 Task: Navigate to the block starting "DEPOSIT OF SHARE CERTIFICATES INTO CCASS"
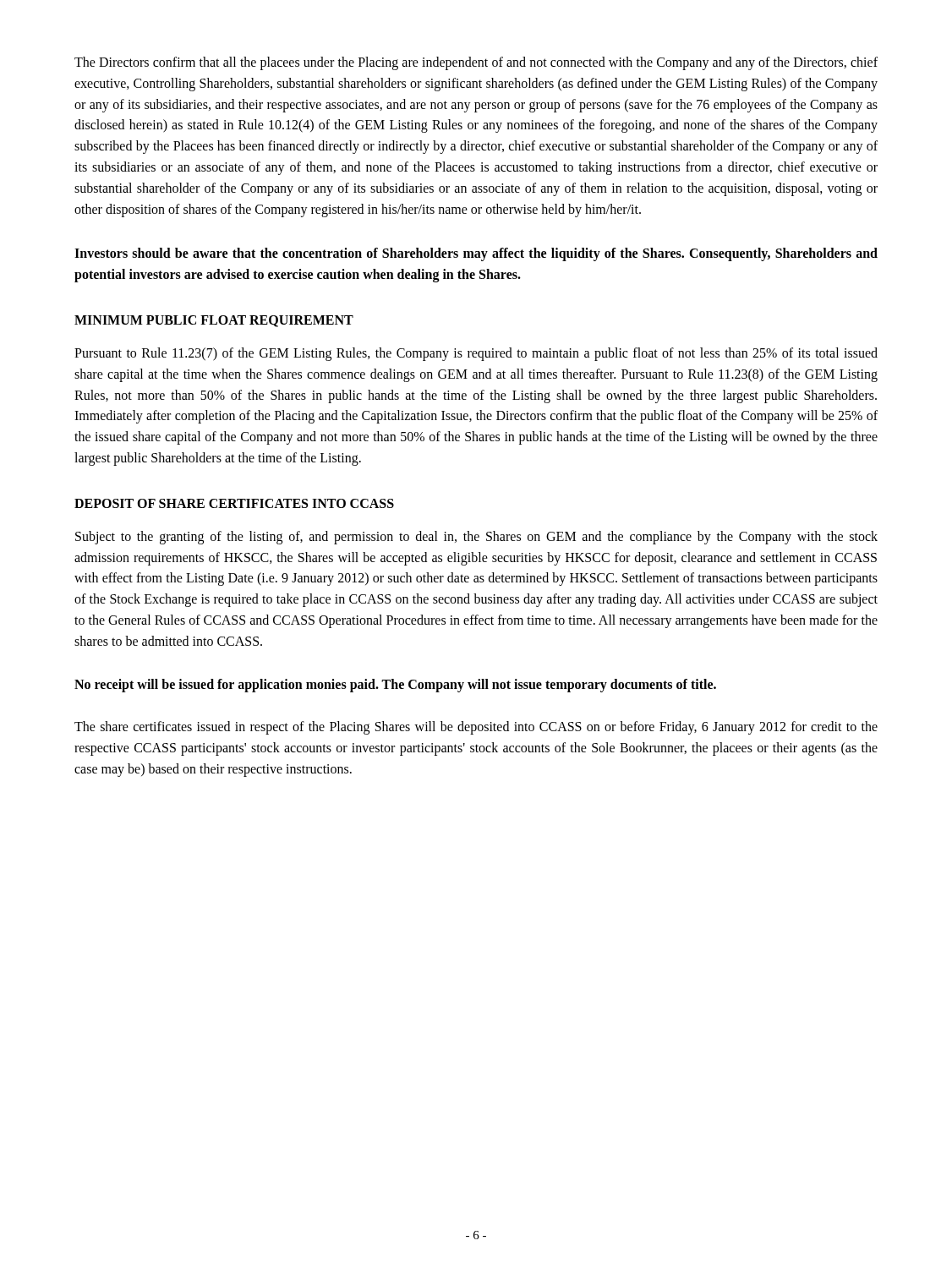(234, 503)
